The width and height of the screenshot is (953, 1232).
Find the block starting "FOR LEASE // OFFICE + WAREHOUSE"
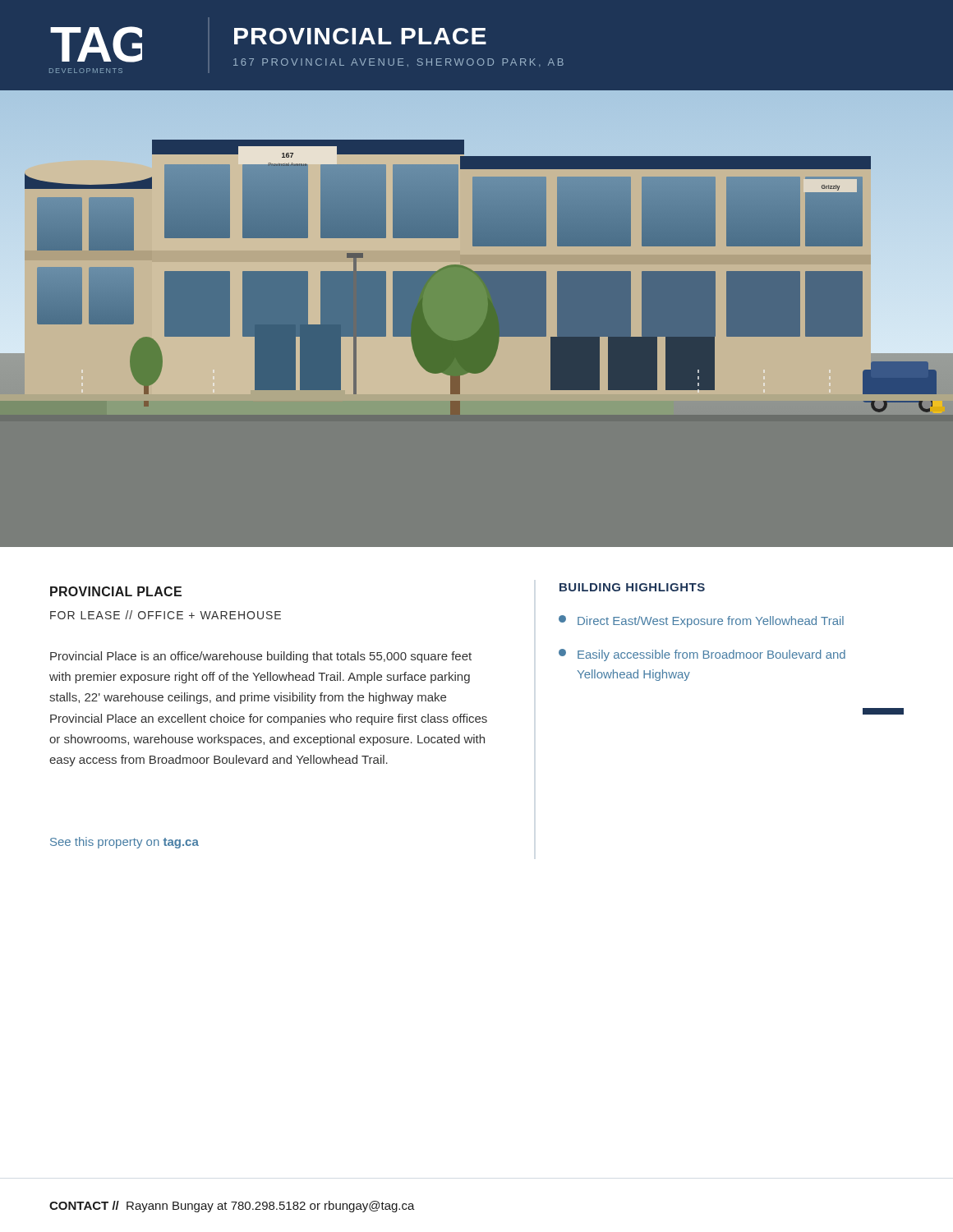(166, 615)
